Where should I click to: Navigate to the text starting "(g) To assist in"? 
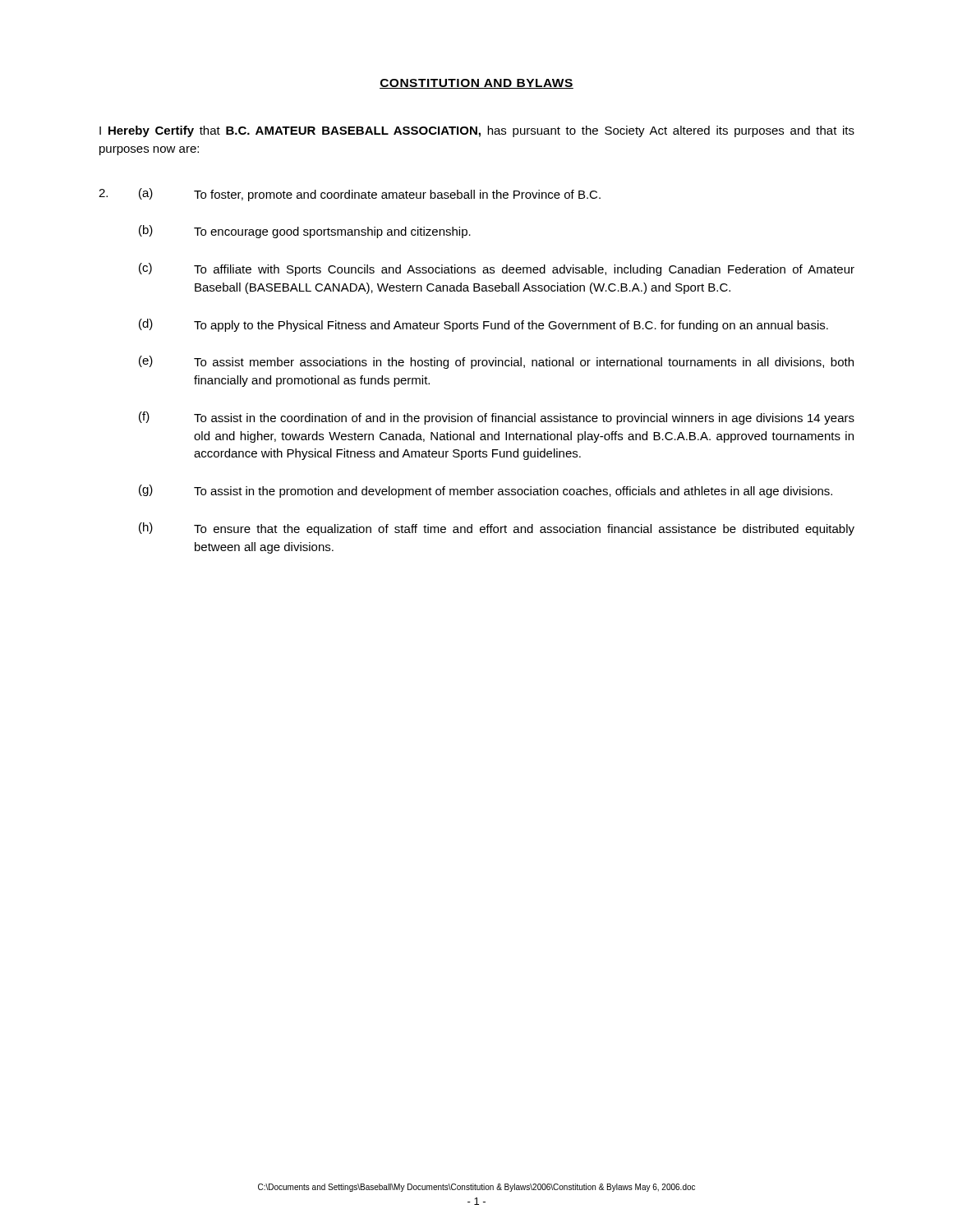click(496, 491)
